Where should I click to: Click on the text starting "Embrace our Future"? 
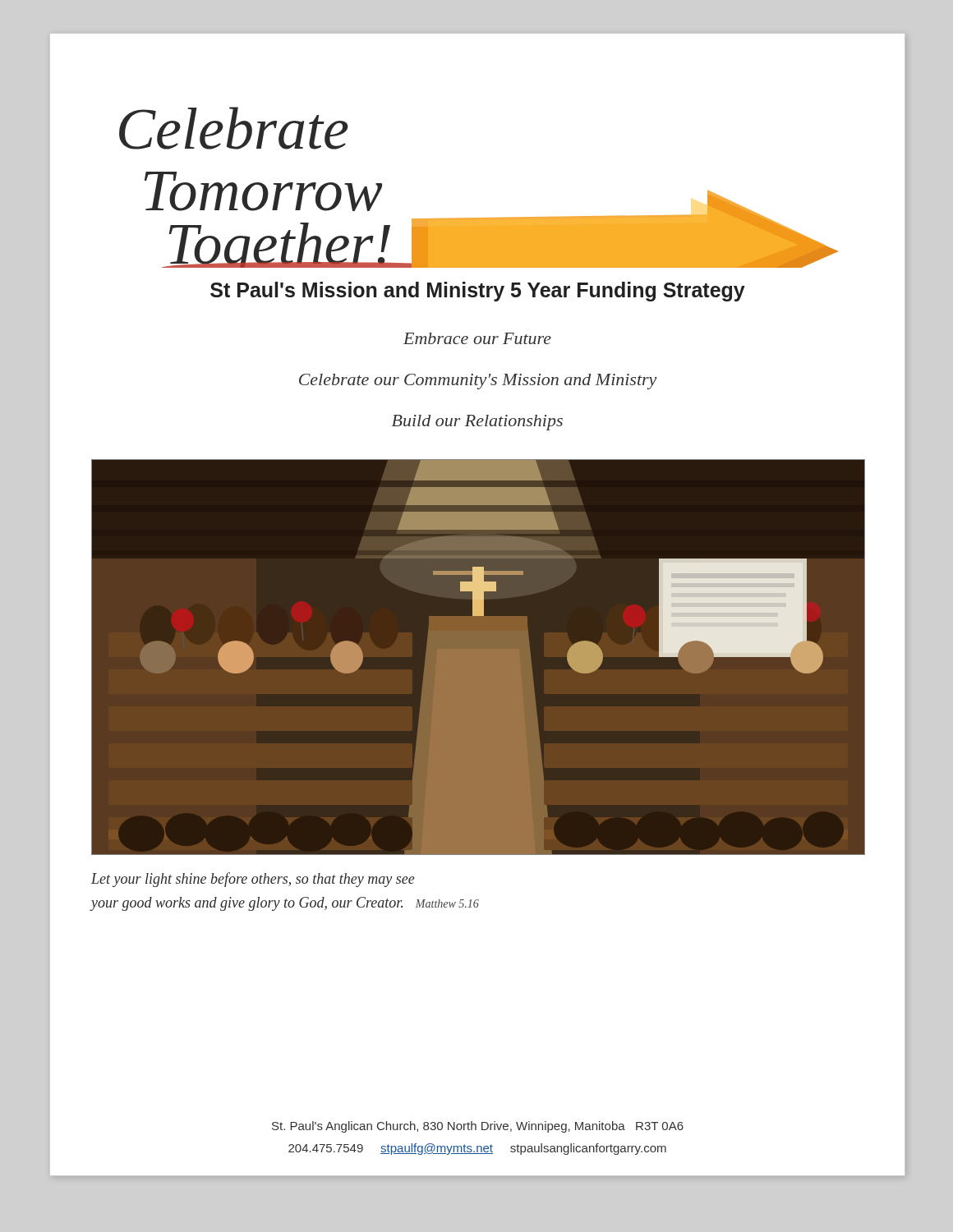click(477, 338)
